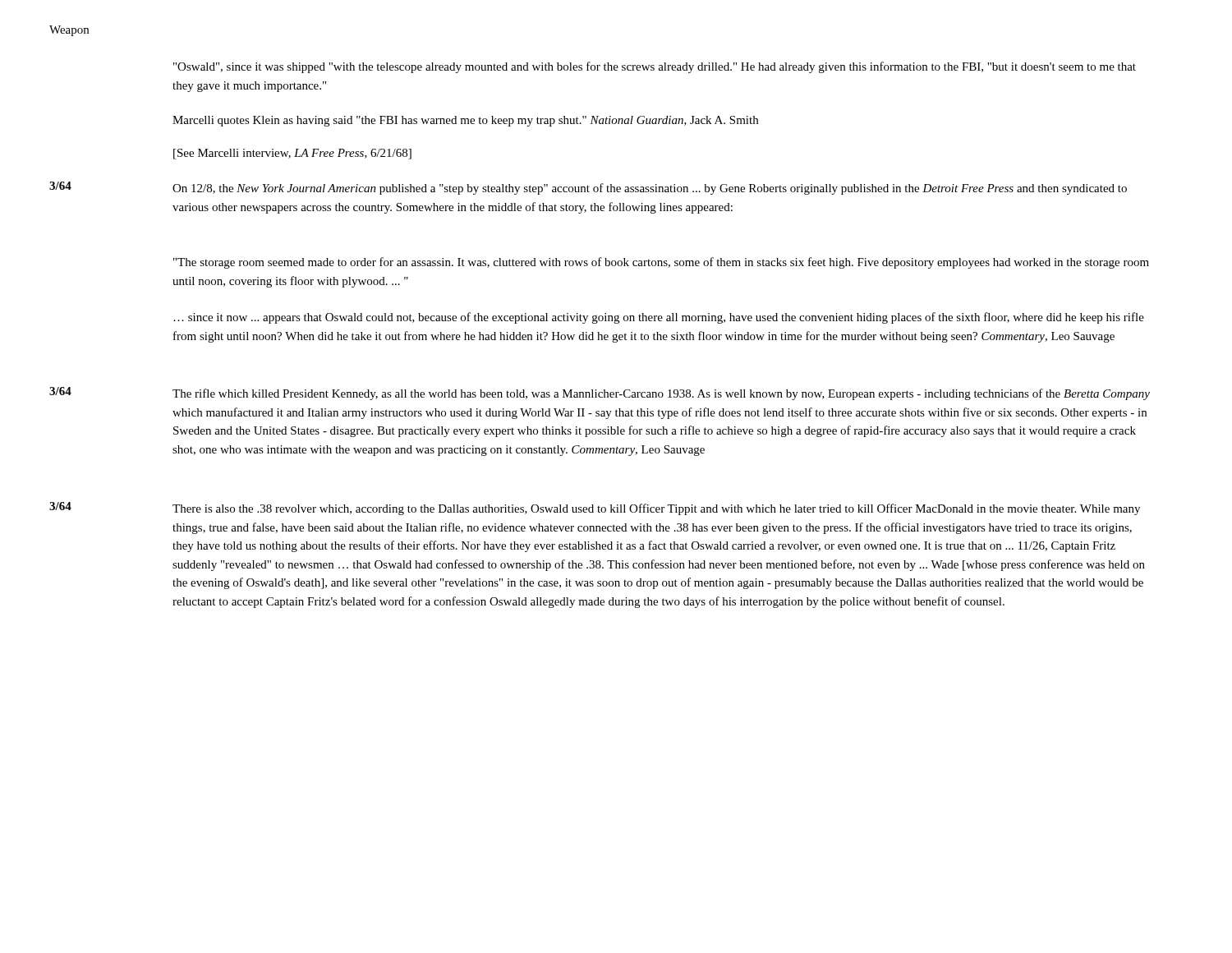Find the block starting "[See Marcelli interview, LA Free Press, 6/21/68]"
The image size is (1232, 953).
[292, 153]
